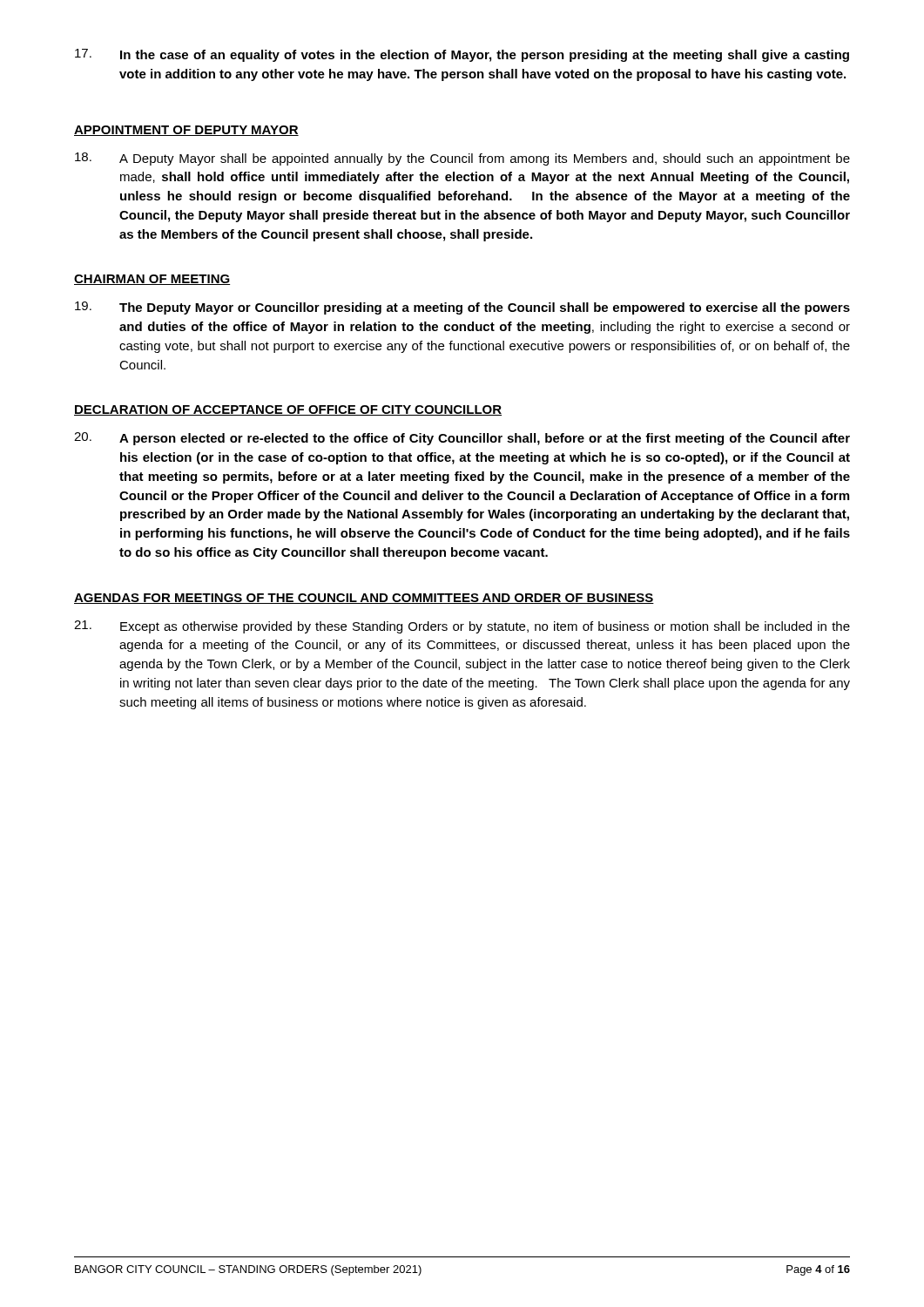Point to the text block starting "21. Except as otherwise"
The height and width of the screenshot is (1307, 924).
pyautogui.click(x=462, y=664)
